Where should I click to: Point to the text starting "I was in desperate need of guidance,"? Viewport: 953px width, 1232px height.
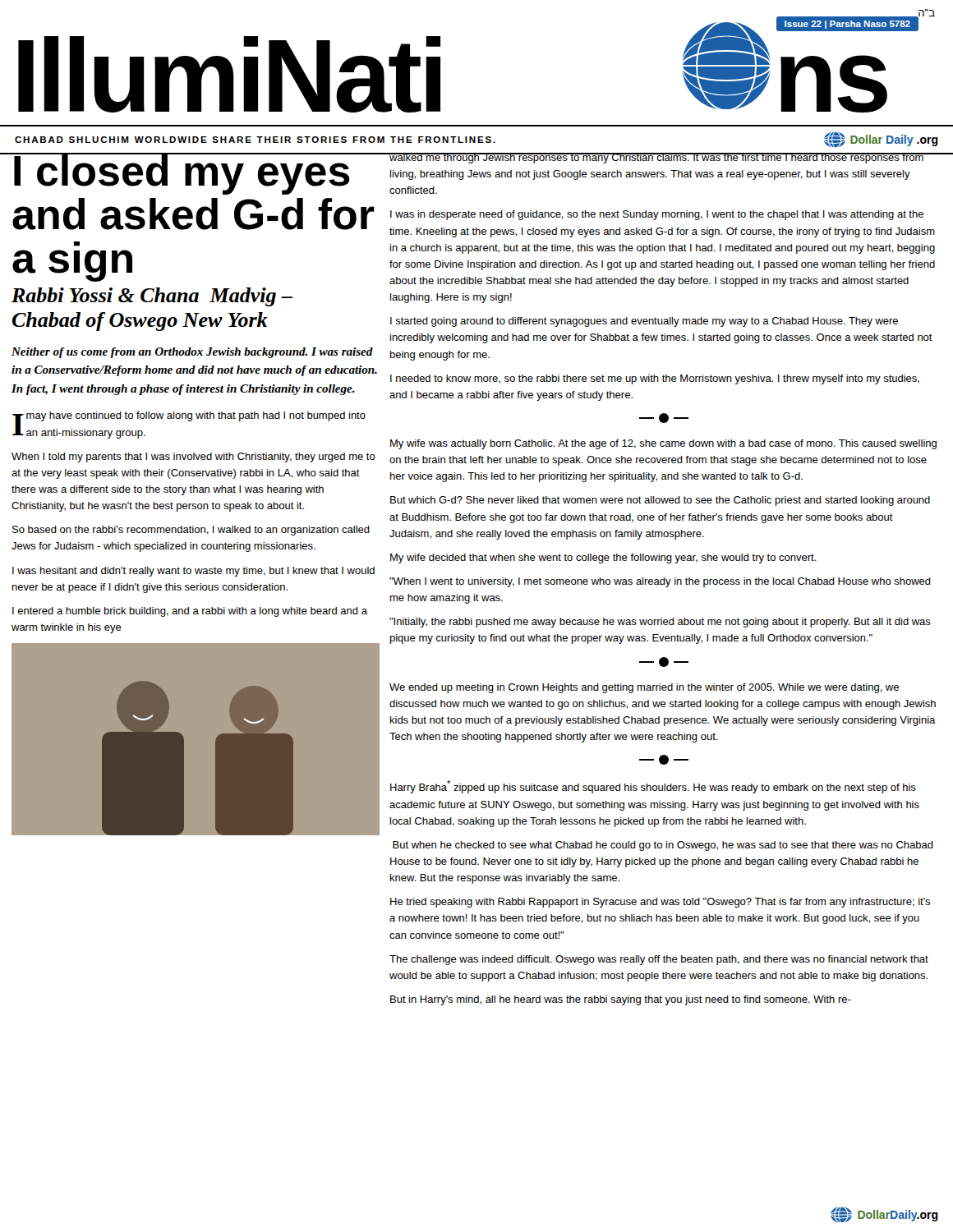(662, 256)
